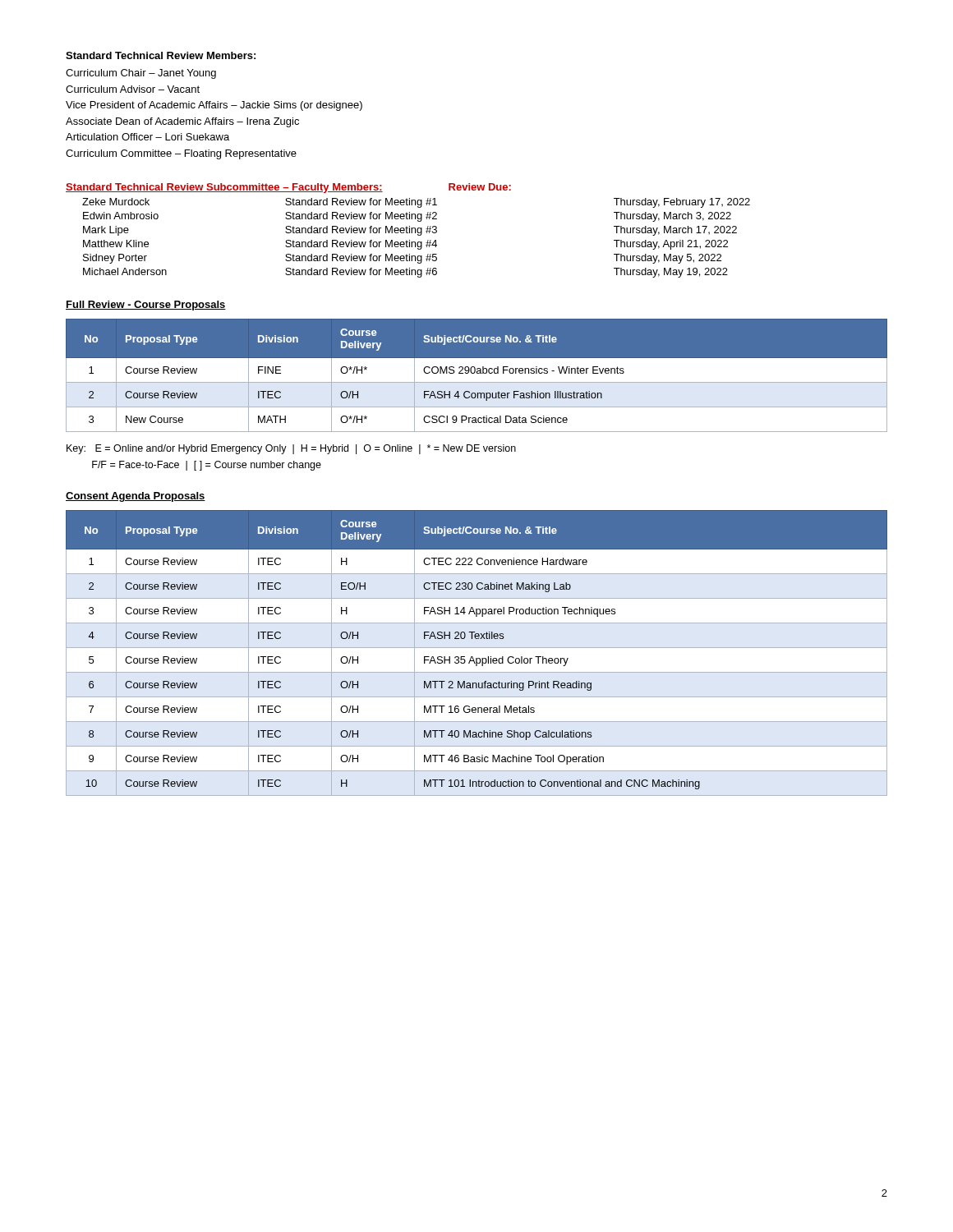Where does it say "Consent Agenda Proposals"?
953x1232 pixels.
135,496
